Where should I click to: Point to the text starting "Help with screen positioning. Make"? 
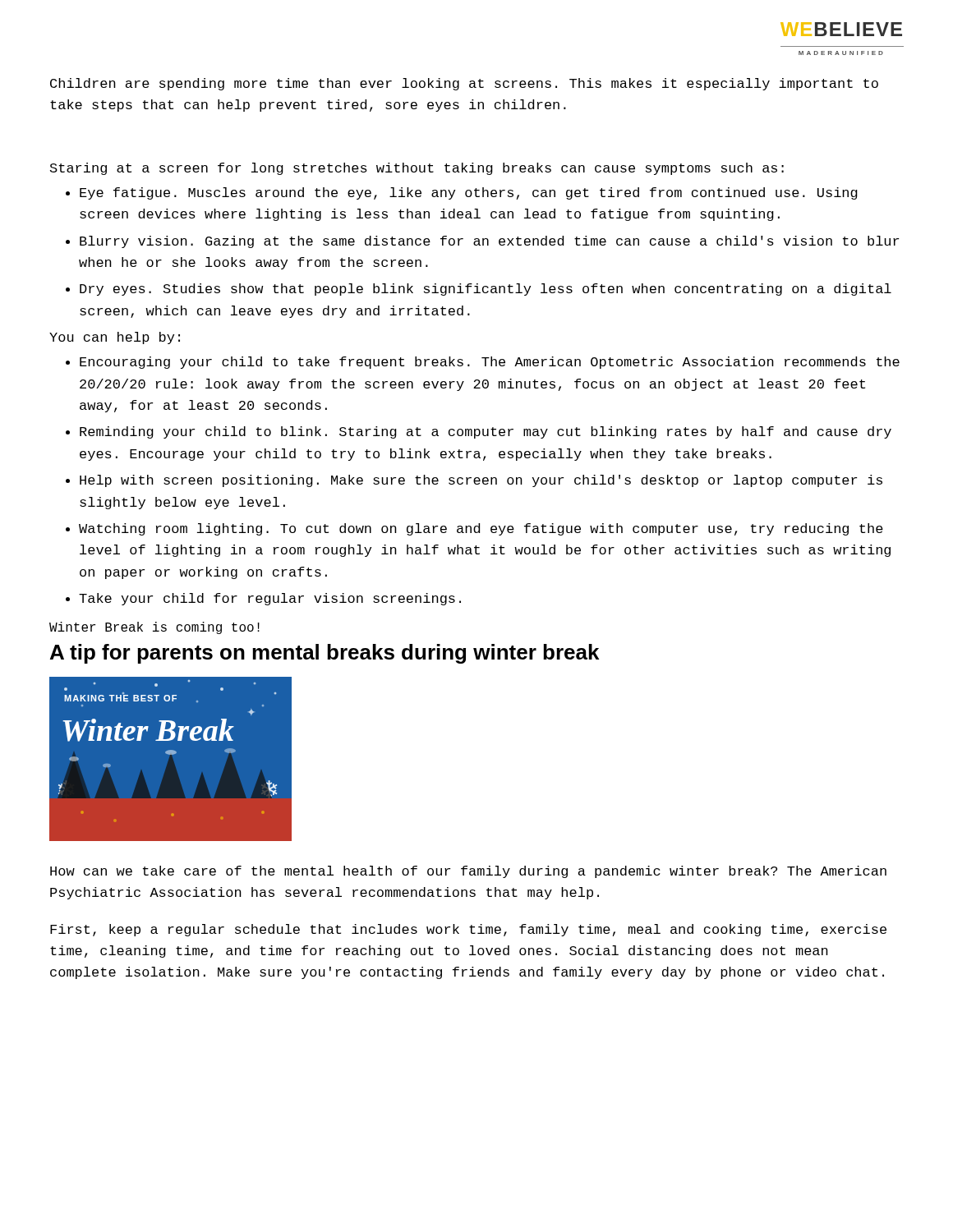tap(476, 492)
